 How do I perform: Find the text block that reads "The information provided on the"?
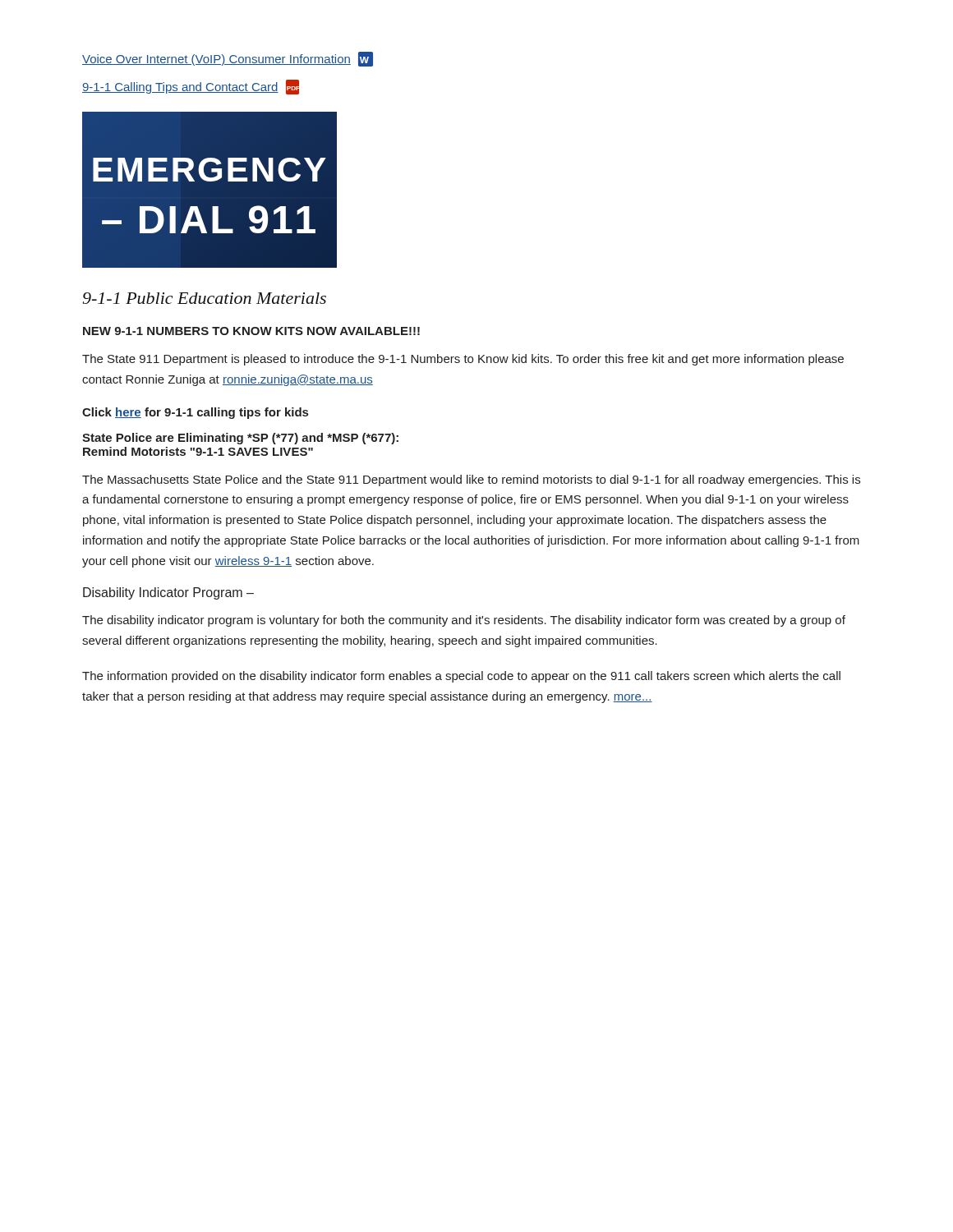tap(476, 686)
